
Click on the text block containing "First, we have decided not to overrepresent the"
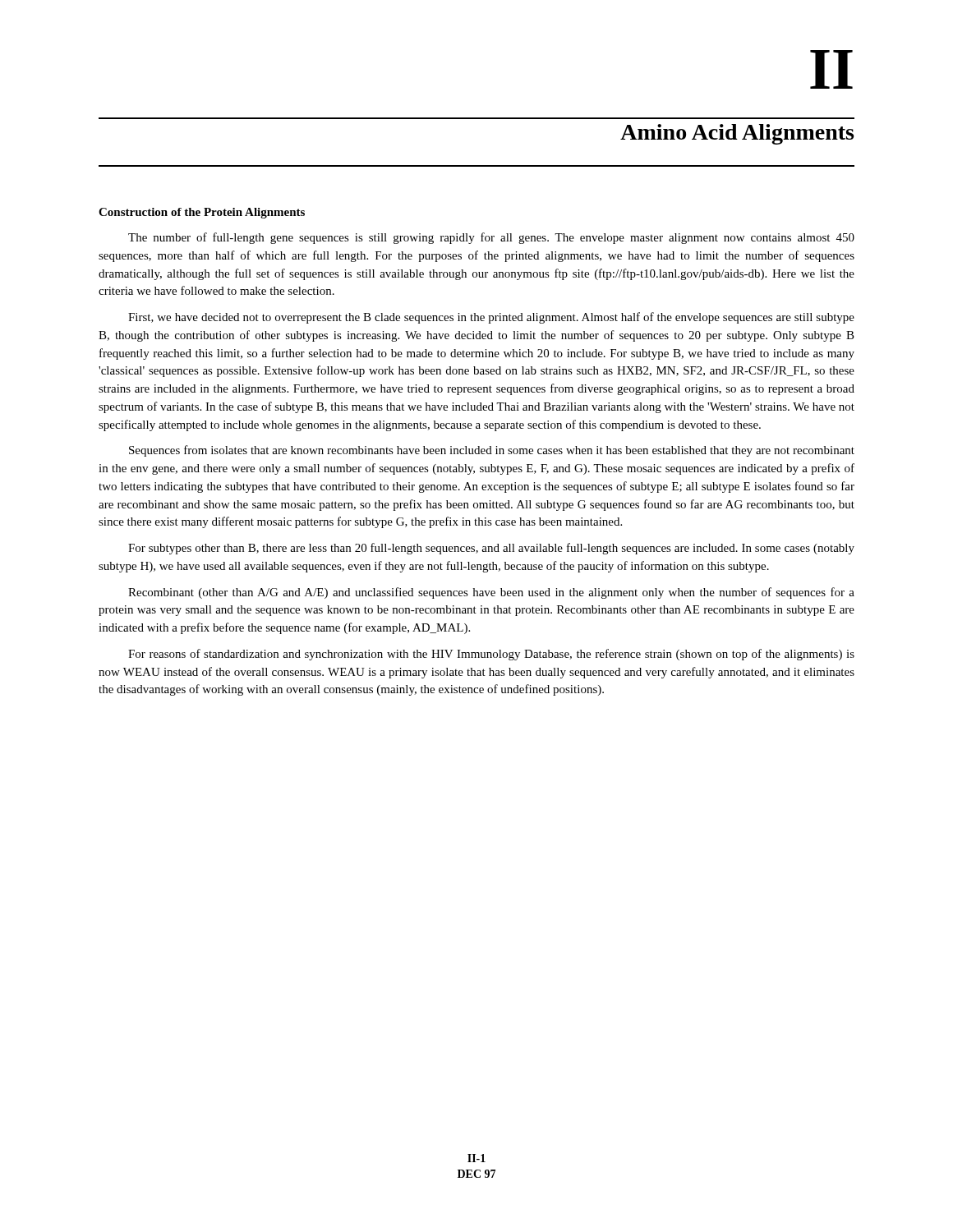[x=476, y=371]
